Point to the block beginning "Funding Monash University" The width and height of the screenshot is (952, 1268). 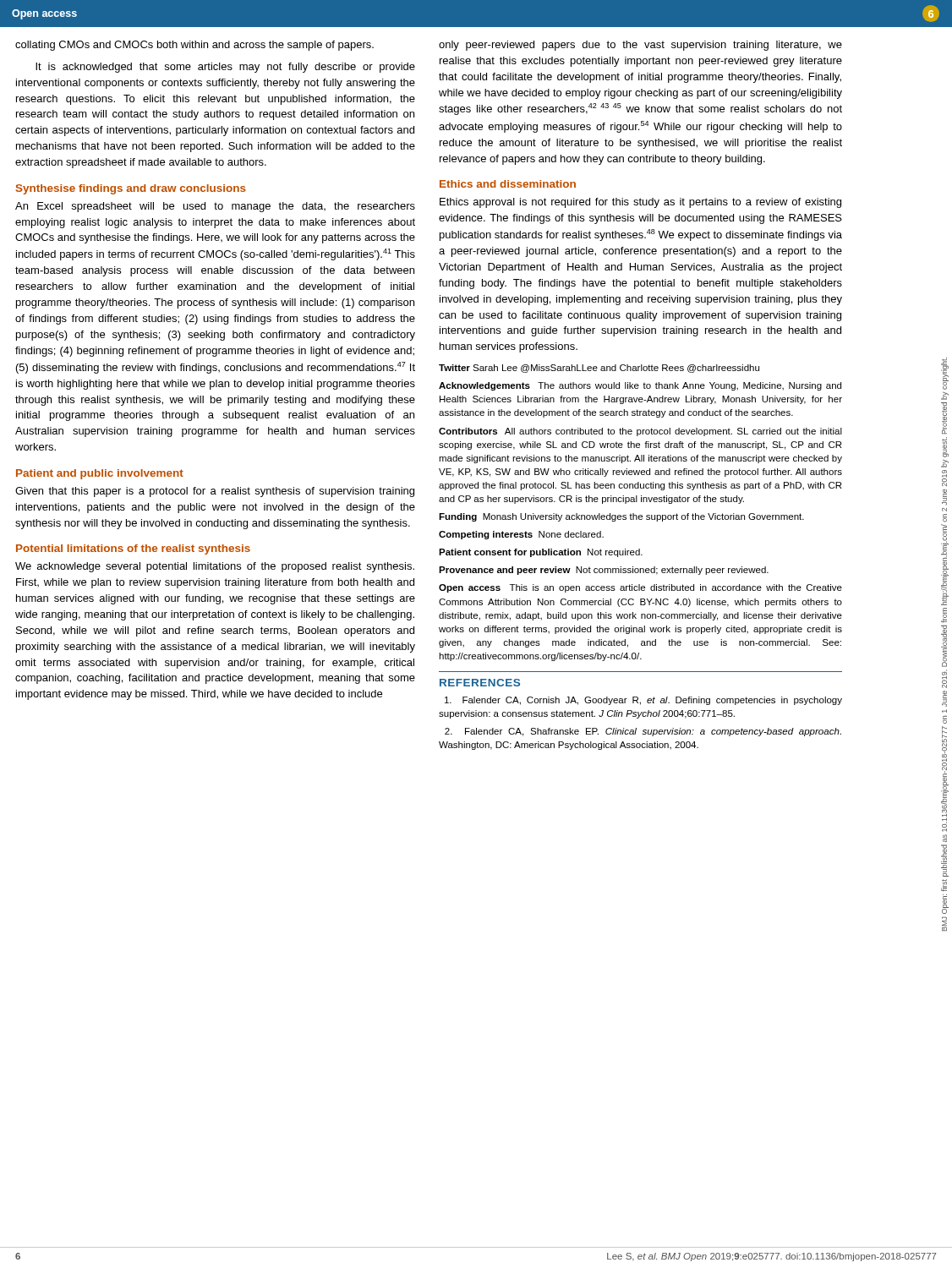[x=622, y=517]
